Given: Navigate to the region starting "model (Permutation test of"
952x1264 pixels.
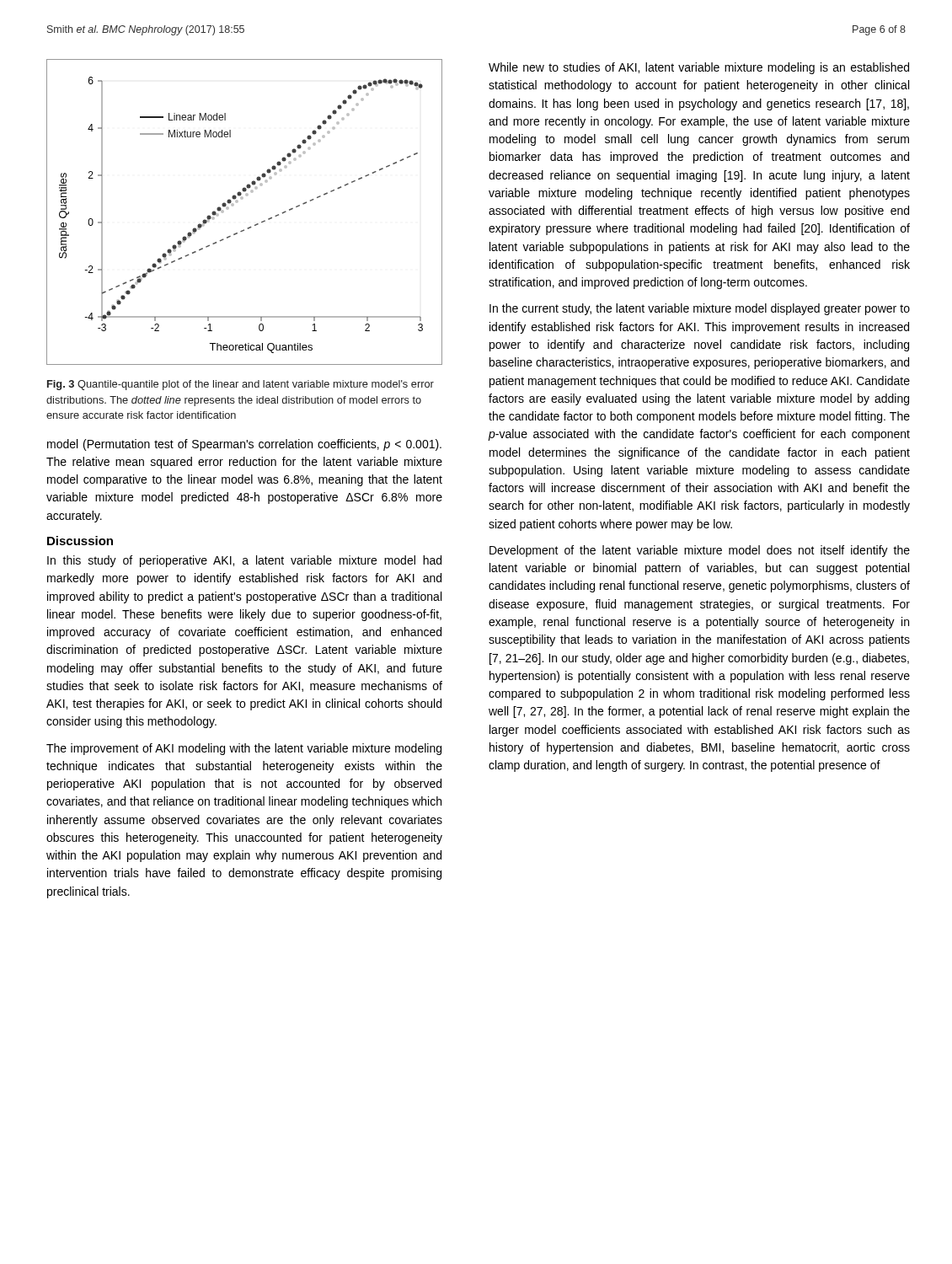Looking at the screenshot, I should pyautogui.click(x=244, y=480).
